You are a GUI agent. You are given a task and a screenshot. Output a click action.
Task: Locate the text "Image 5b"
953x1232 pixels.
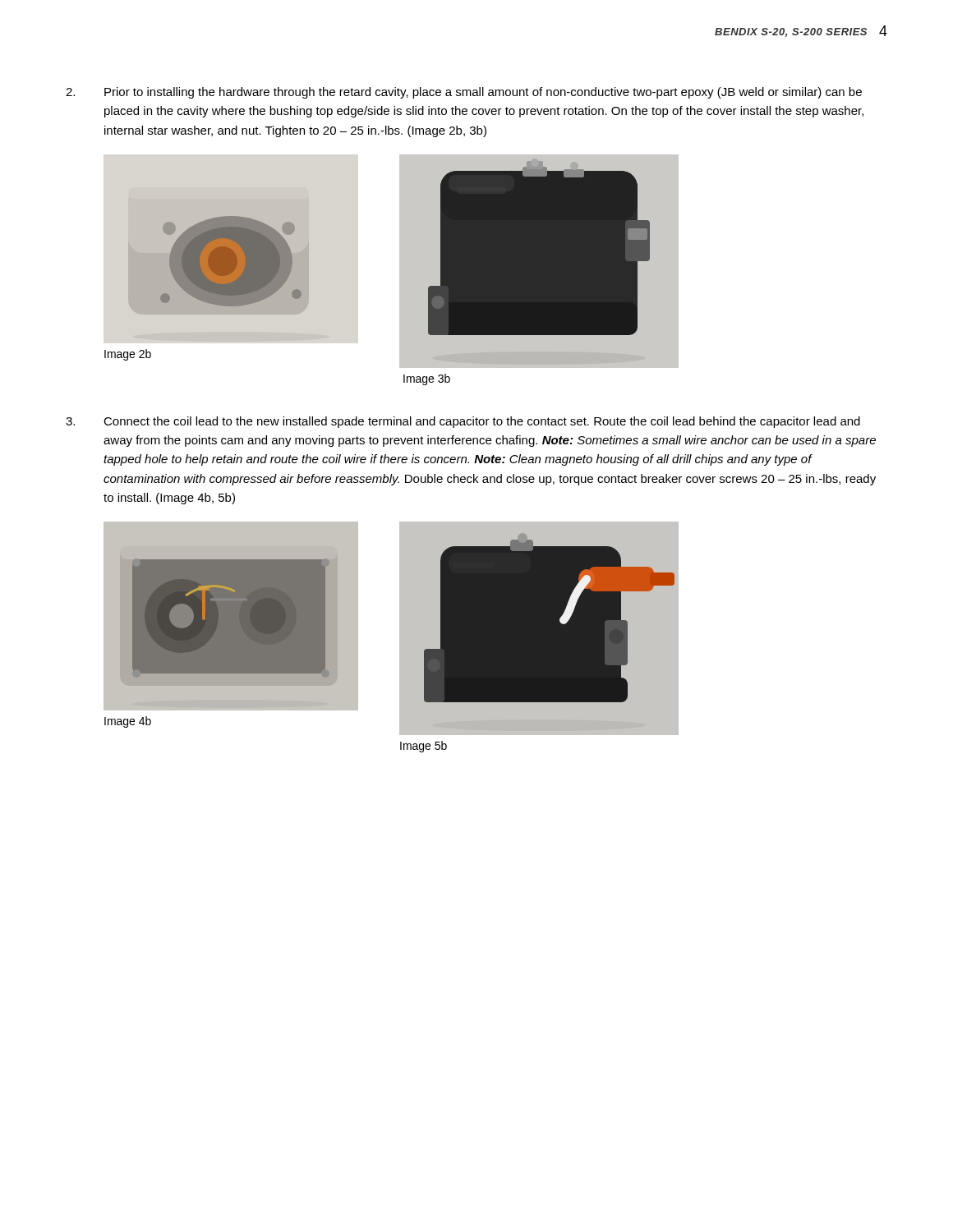[423, 746]
